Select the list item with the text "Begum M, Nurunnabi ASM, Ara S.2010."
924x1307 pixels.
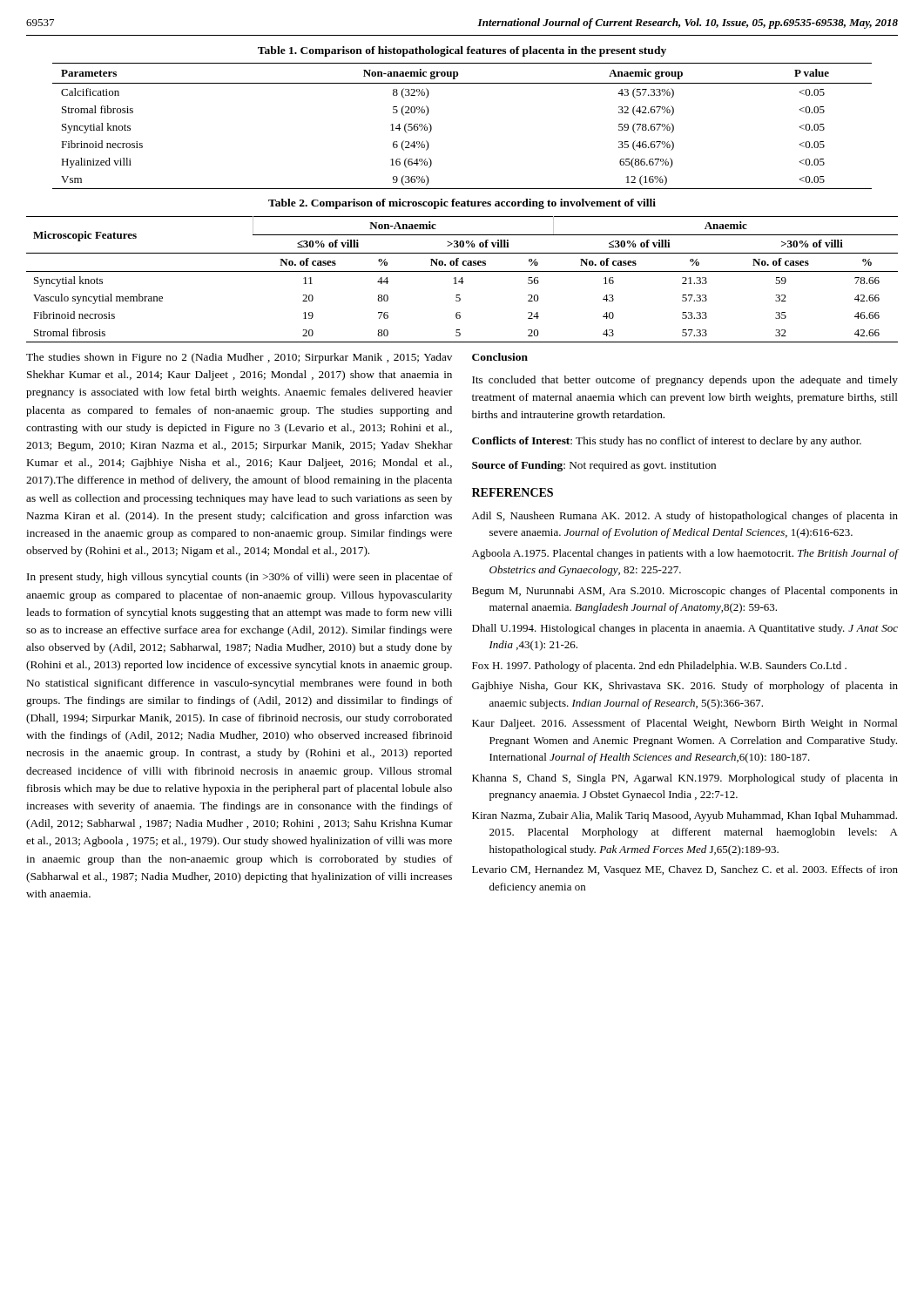685,599
